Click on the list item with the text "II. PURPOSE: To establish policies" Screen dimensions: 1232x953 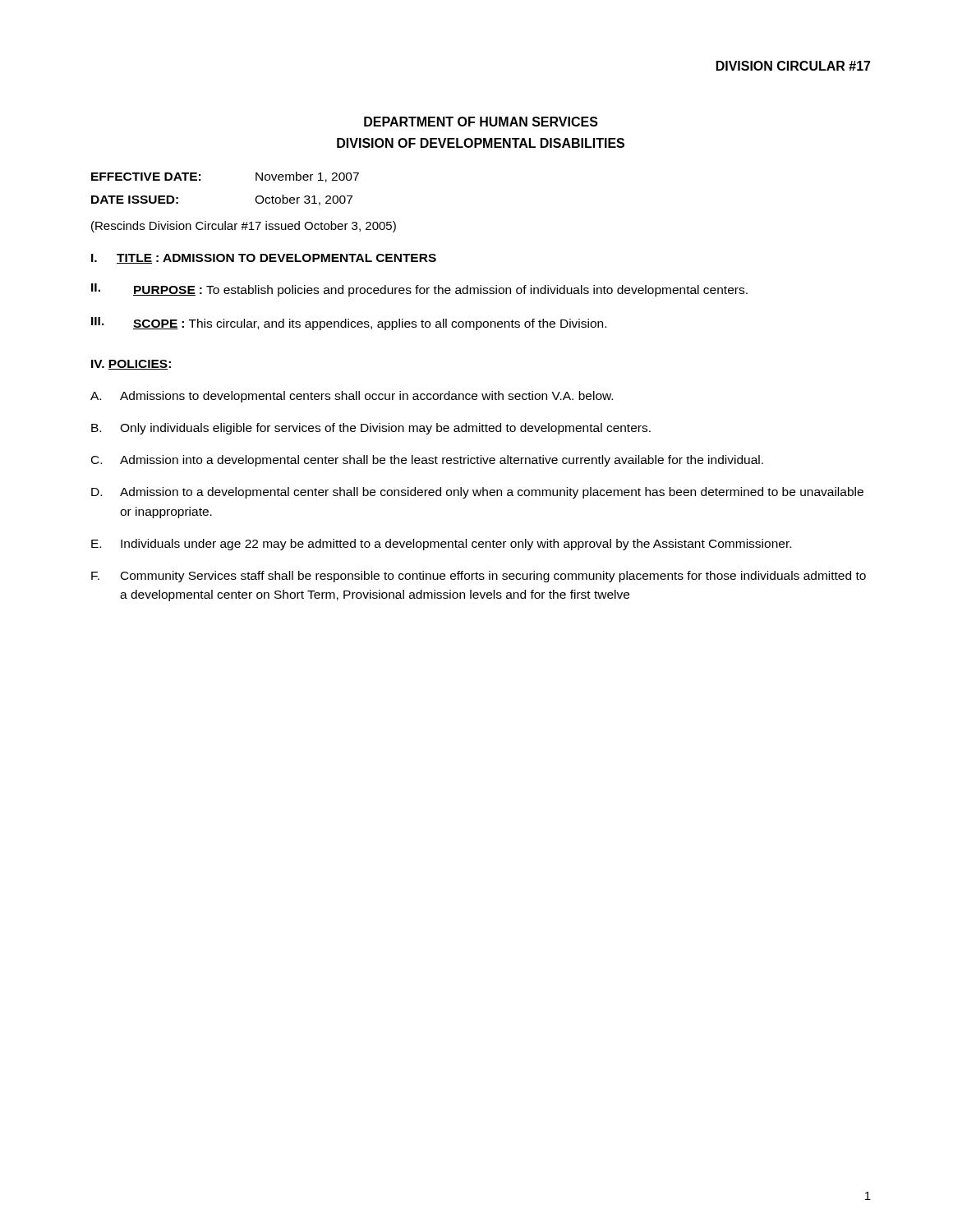pos(481,290)
